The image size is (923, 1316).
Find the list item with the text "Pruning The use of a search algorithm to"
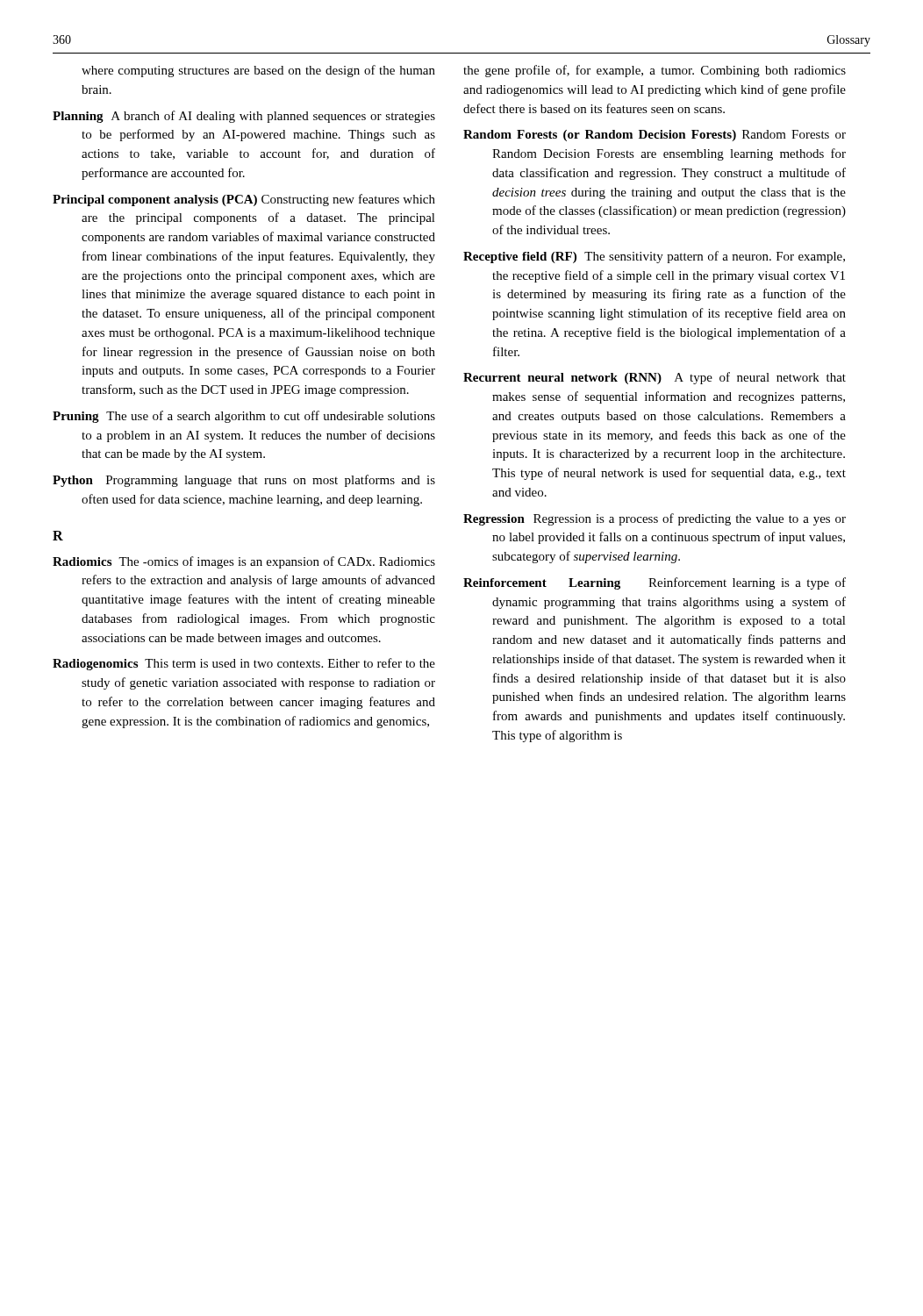tap(244, 436)
